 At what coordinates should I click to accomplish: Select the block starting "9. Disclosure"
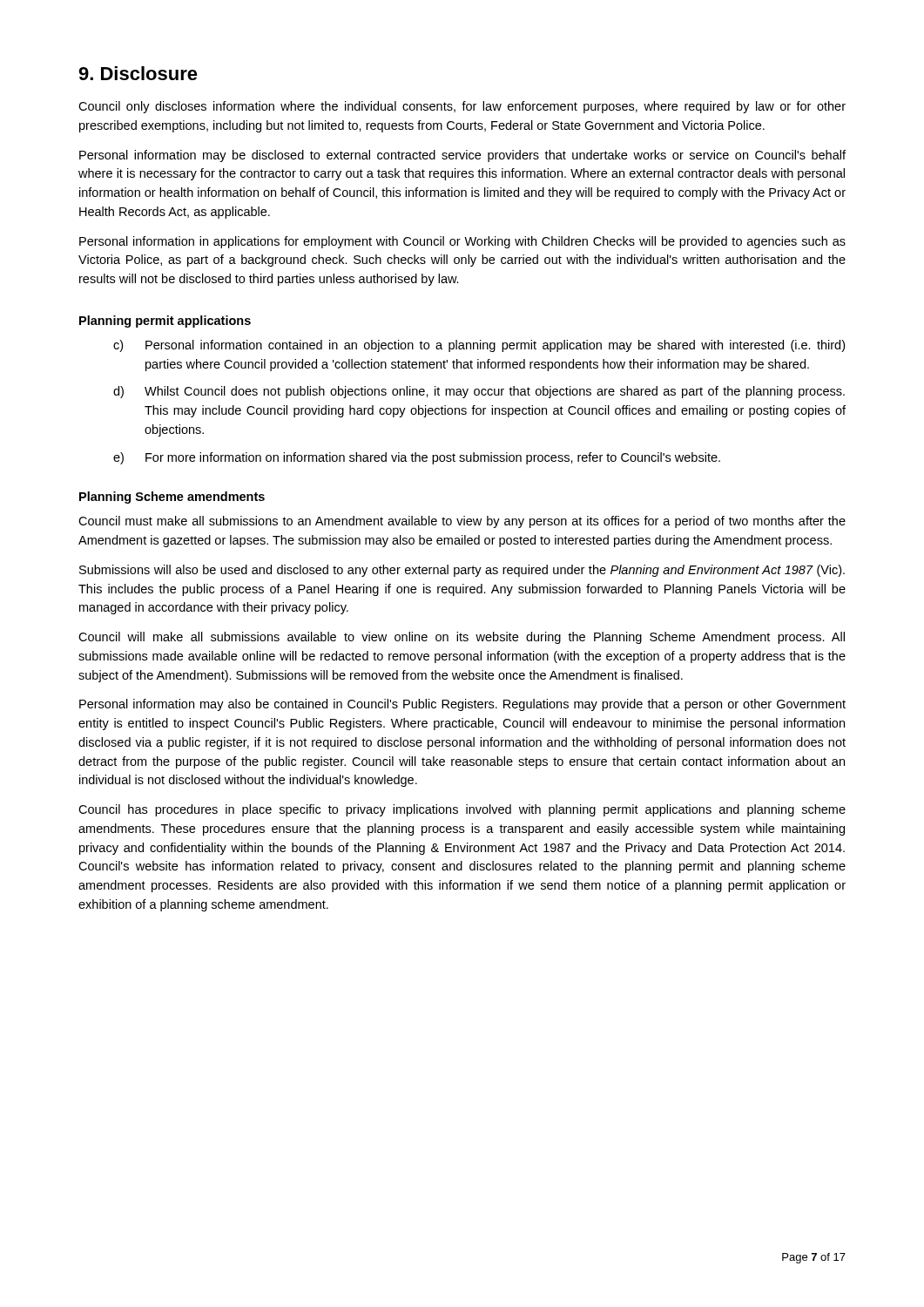pos(138,74)
